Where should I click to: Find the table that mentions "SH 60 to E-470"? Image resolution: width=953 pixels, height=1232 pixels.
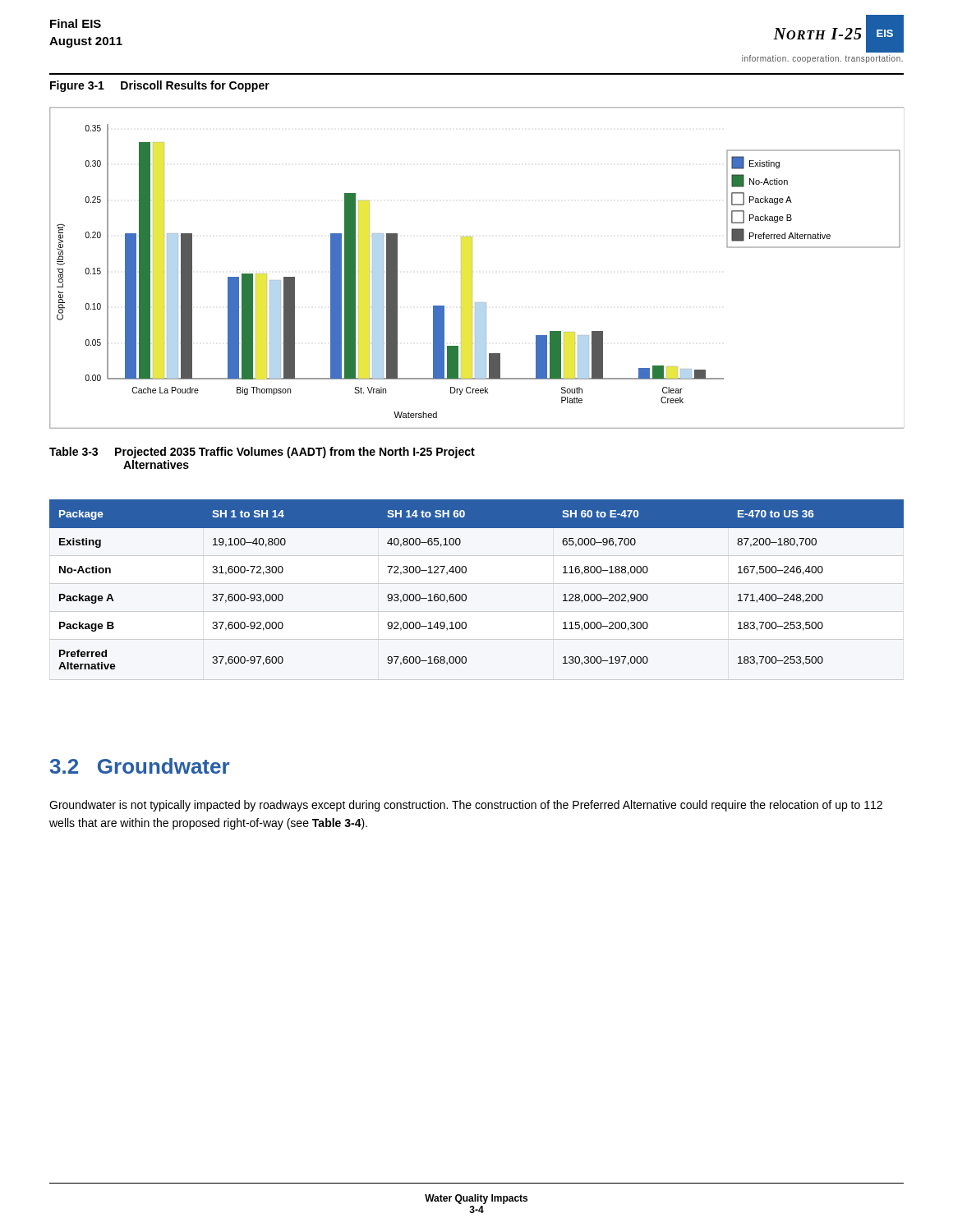[x=476, y=590]
